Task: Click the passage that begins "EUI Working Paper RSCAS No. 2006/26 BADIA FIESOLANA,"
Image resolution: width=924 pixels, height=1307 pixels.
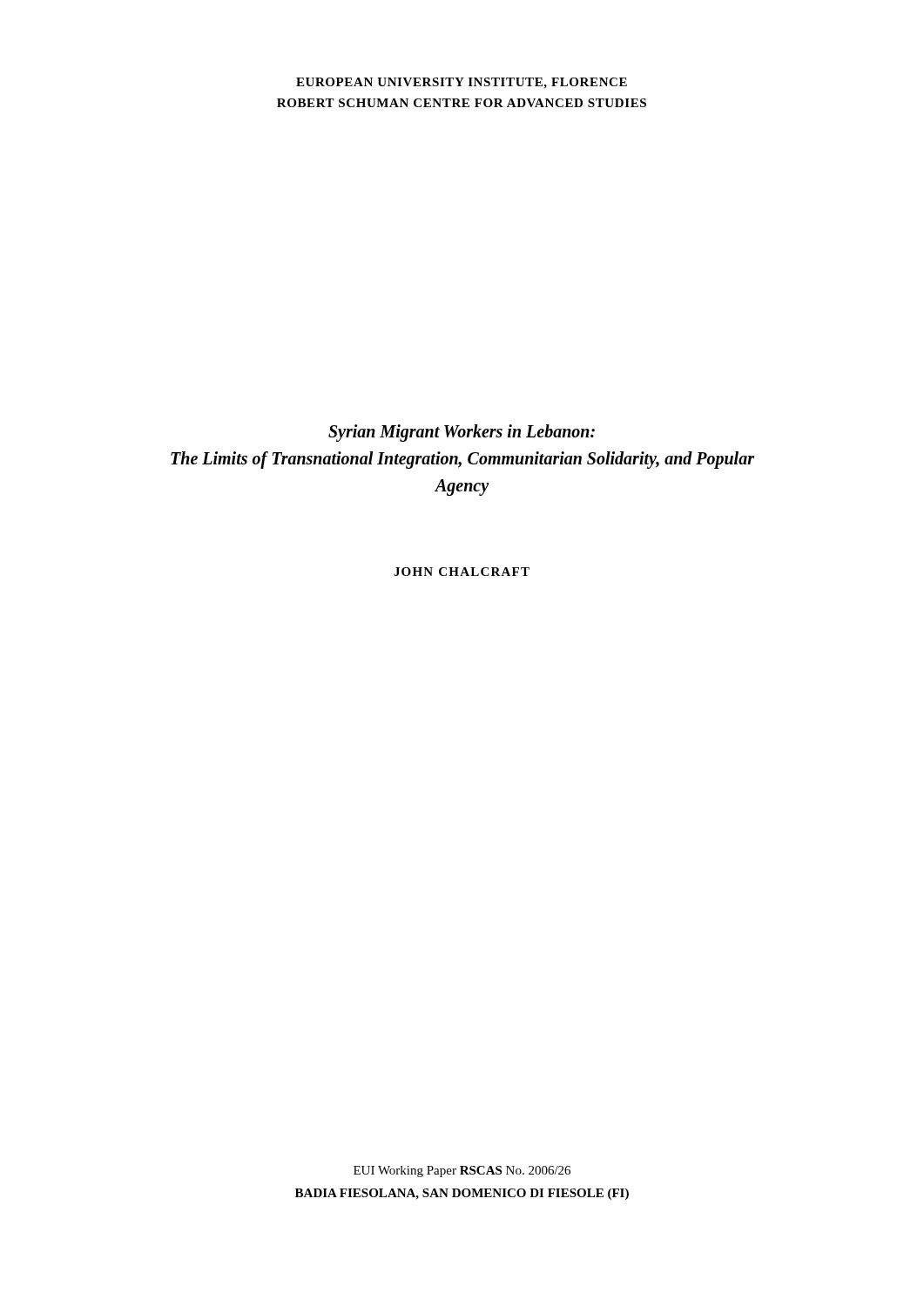Action: point(462,1181)
